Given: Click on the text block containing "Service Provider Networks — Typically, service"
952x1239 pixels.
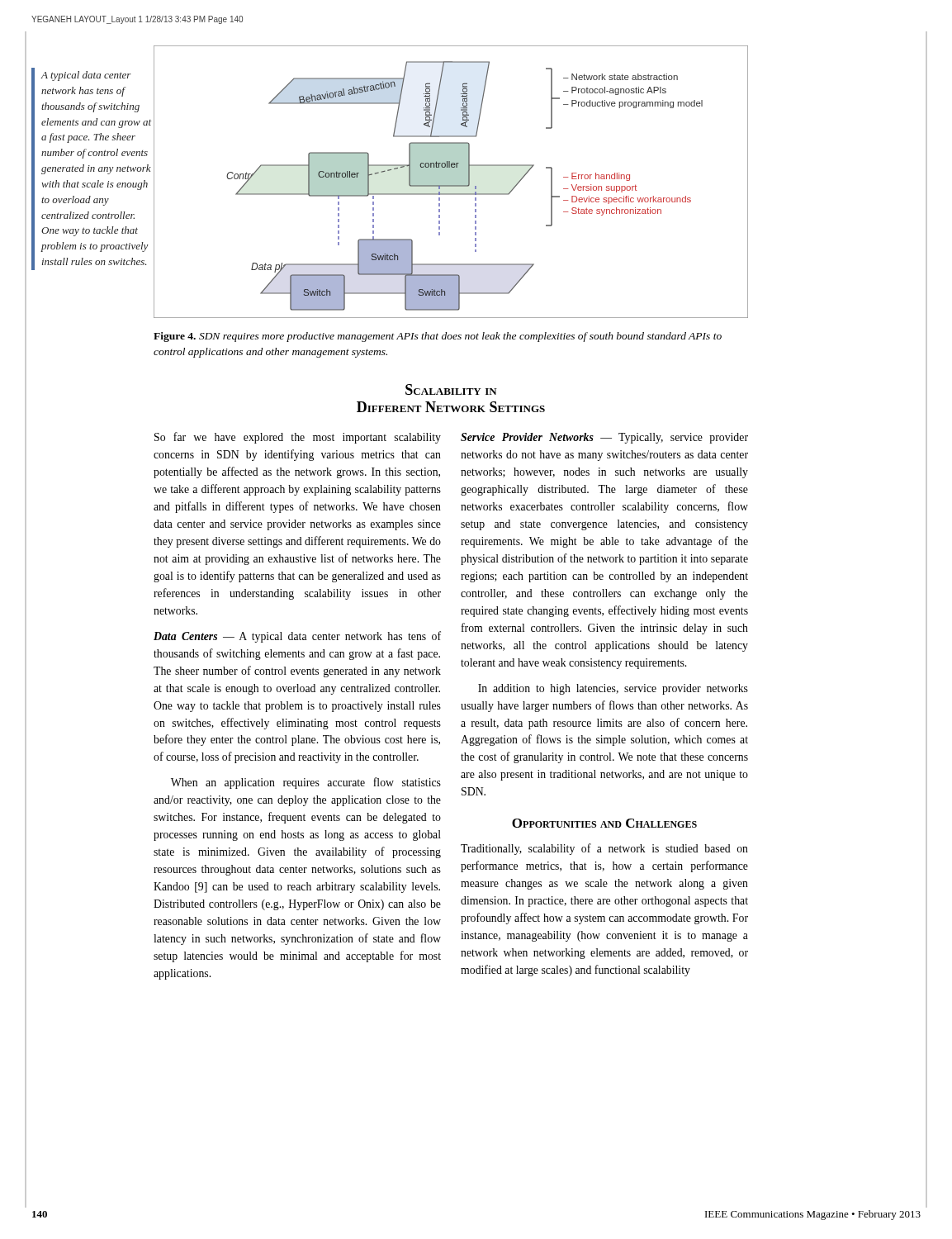Looking at the screenshot, I should click(604, 705).
